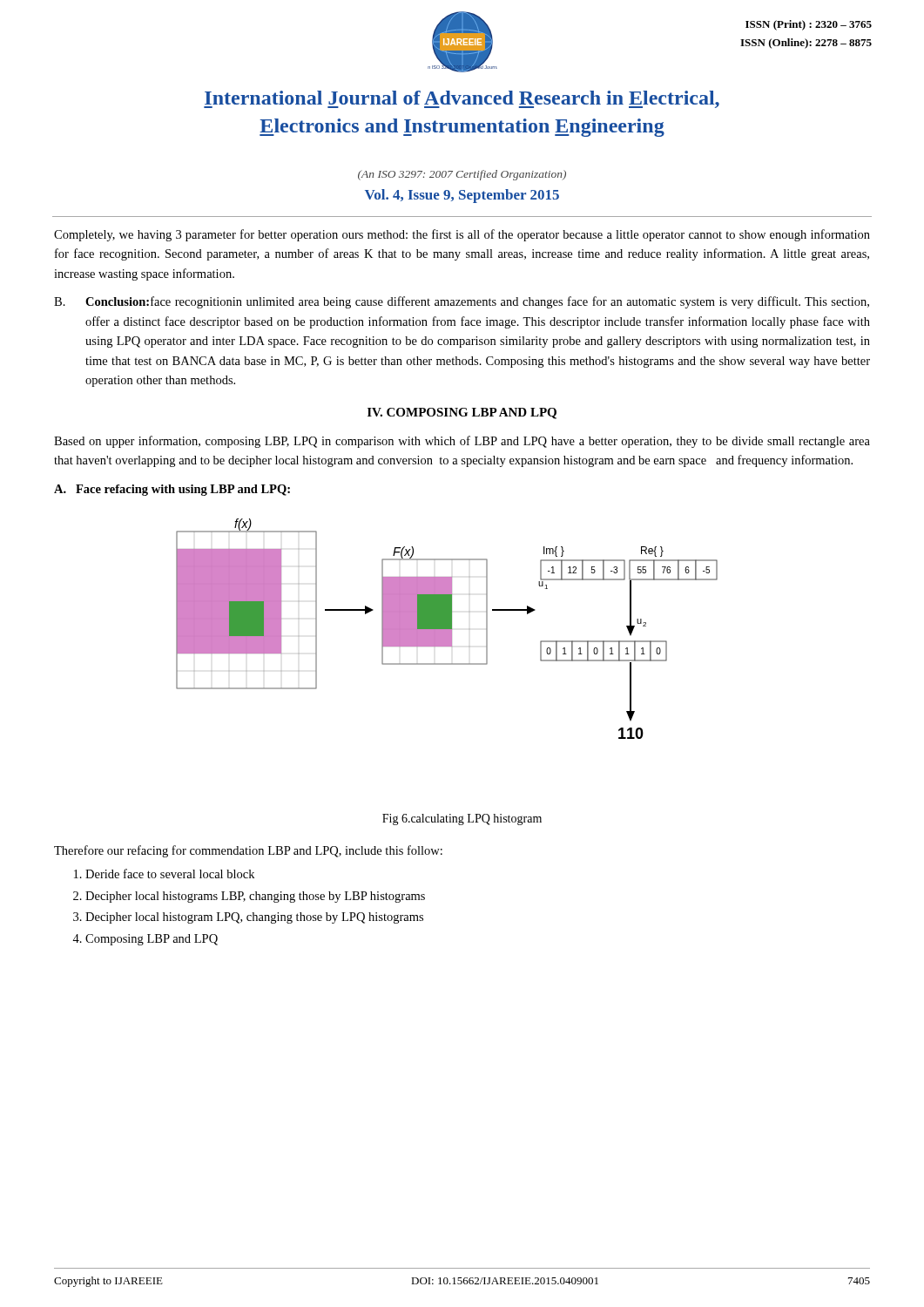Select the list item containing "Composing LBP and LPQ"

point(152,938)
